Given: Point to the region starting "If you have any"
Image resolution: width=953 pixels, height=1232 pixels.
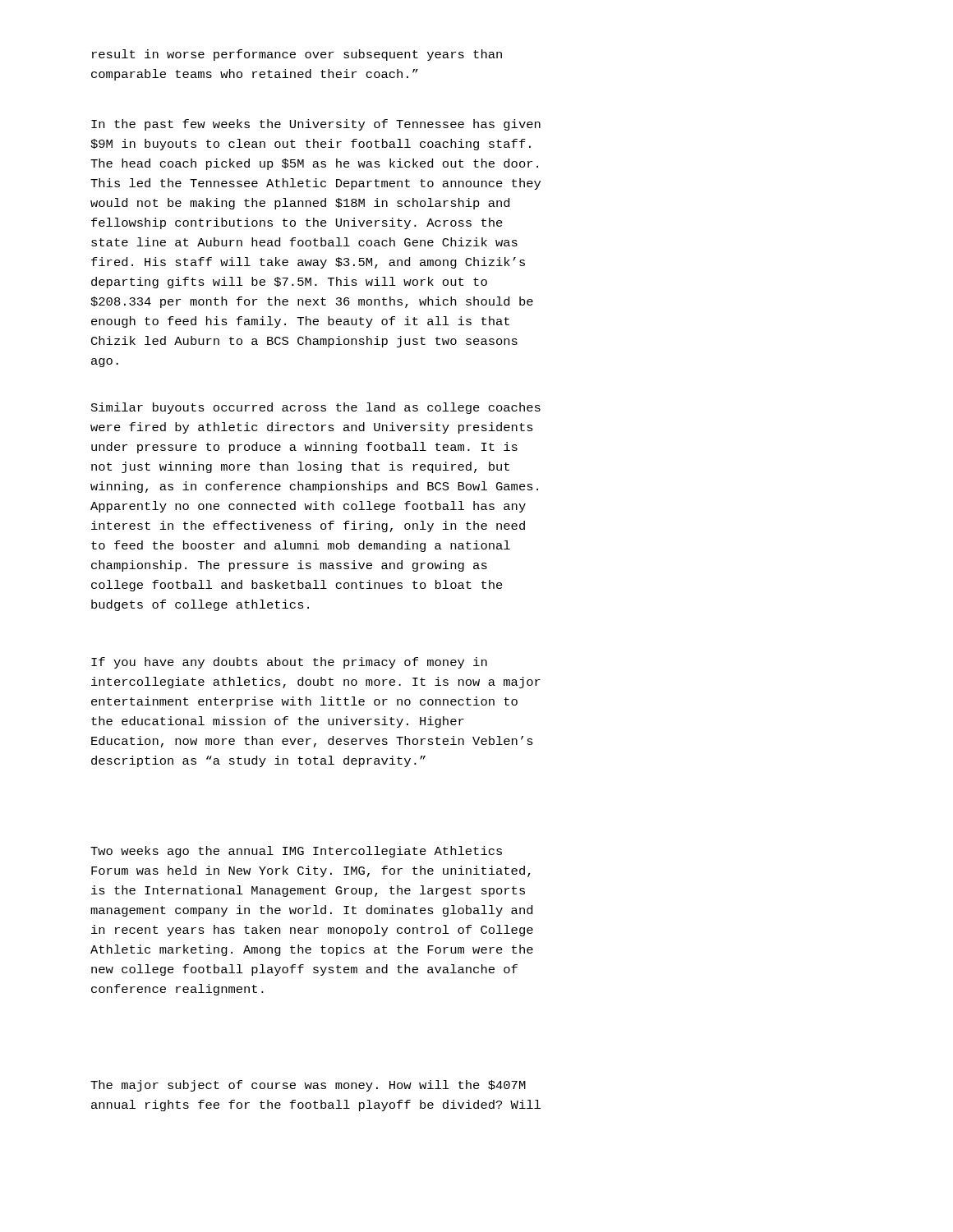Looking at the screenshot, I should (316, 712).
